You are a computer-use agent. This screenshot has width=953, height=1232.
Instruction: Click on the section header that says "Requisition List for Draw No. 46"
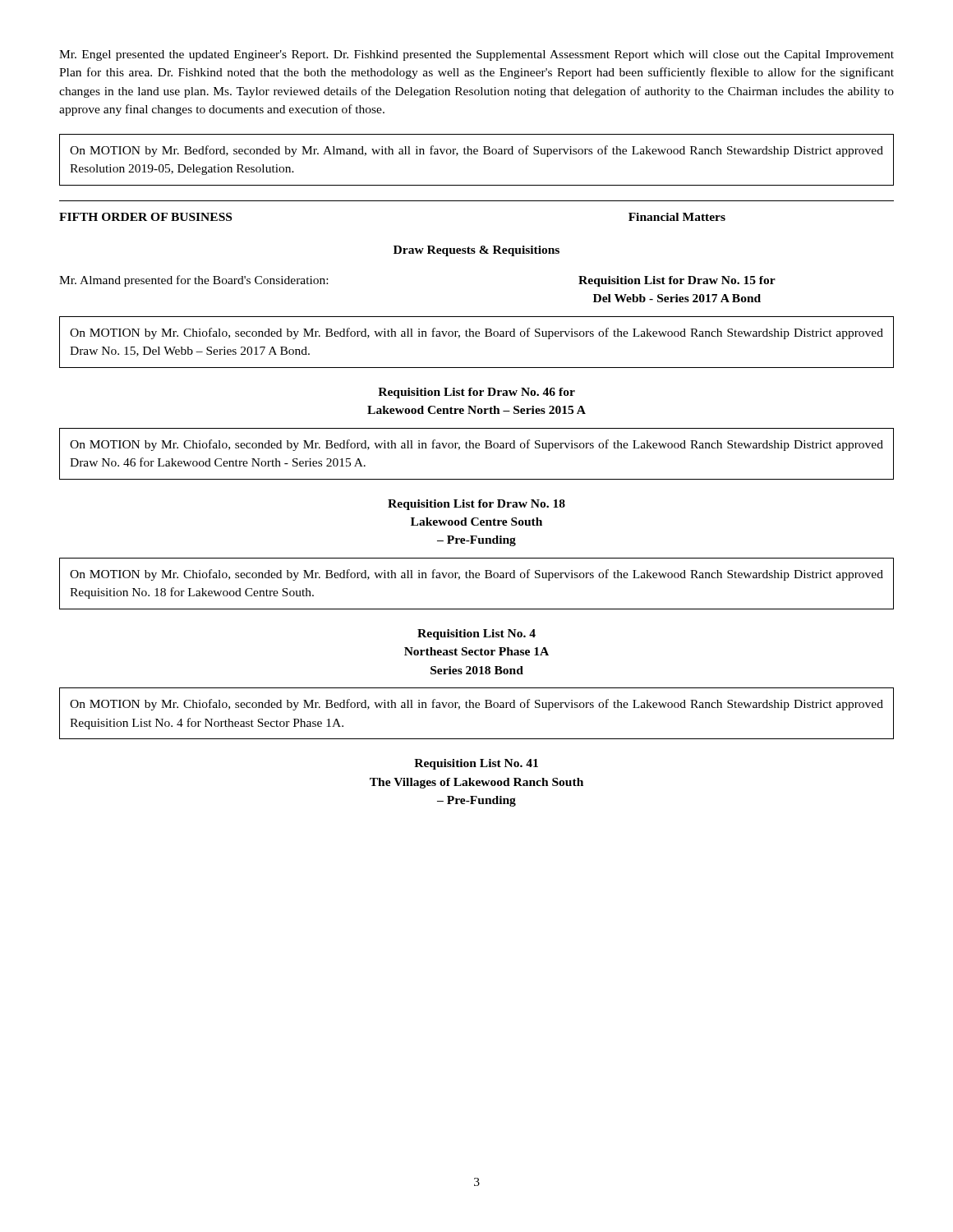[x=476, y=400]
